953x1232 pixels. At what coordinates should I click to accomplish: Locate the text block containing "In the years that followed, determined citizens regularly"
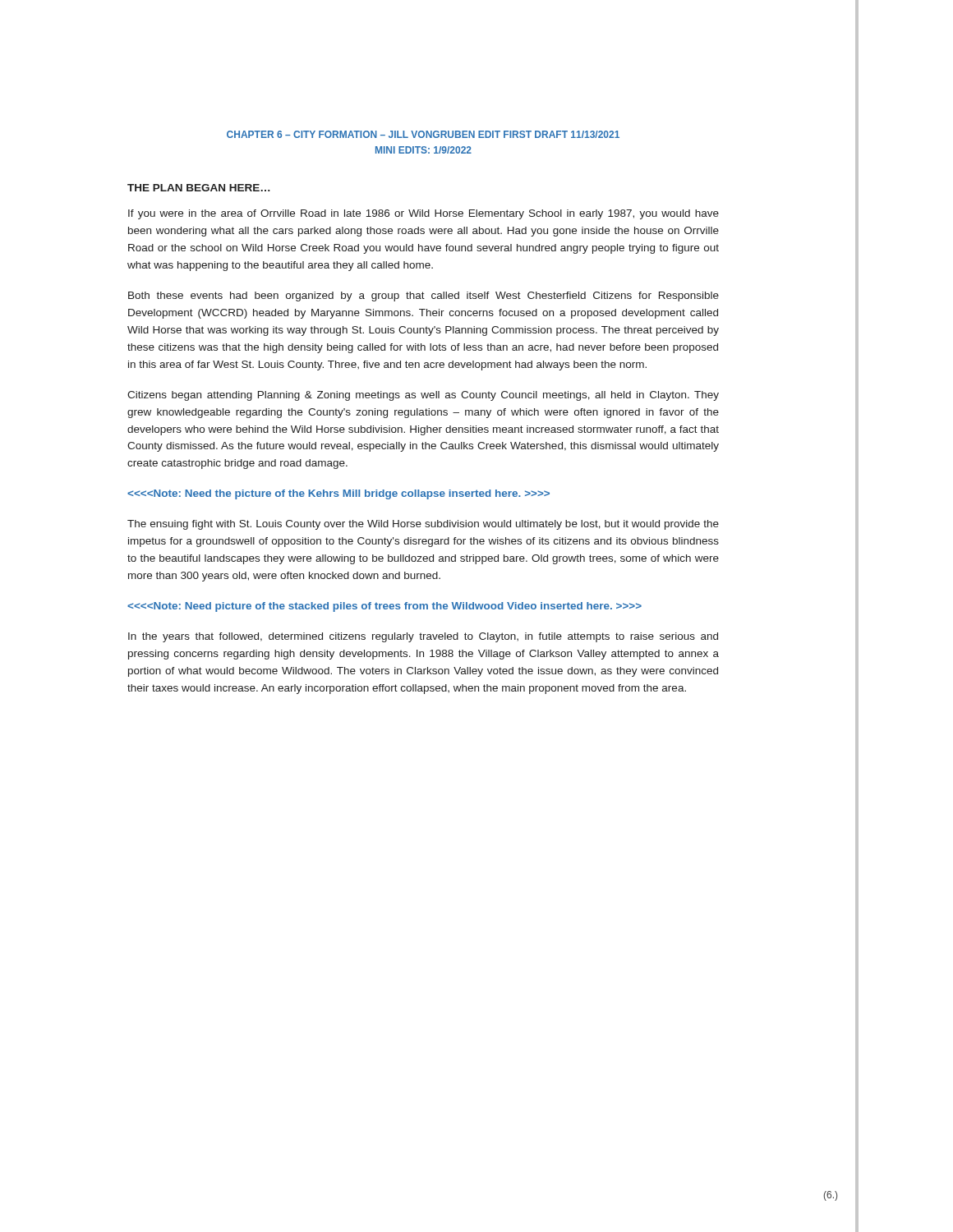click(x=423, y=662)
